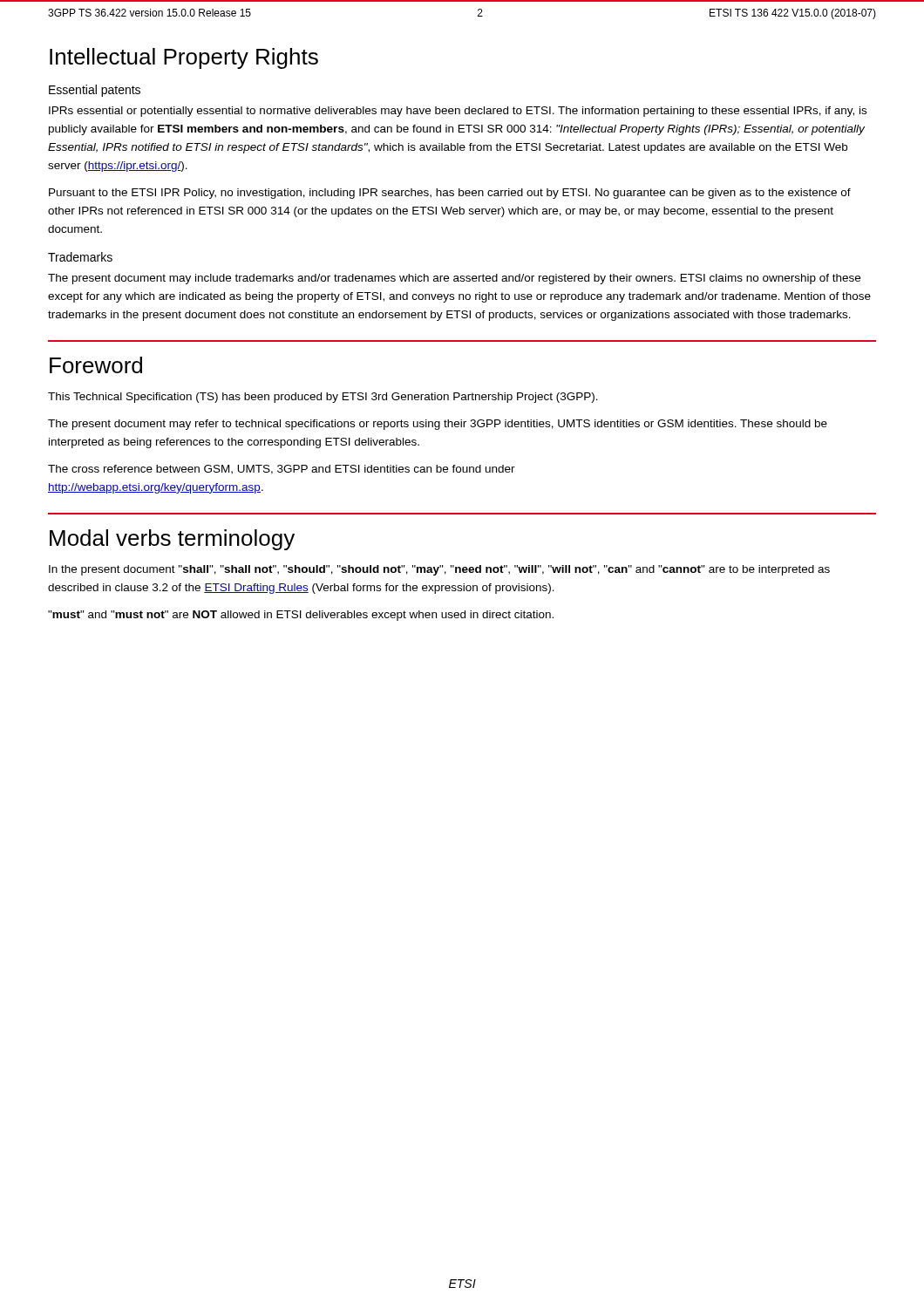
Task: Navigate to the text starting "IPRs essential or"
Action: (x=458, y=138)
